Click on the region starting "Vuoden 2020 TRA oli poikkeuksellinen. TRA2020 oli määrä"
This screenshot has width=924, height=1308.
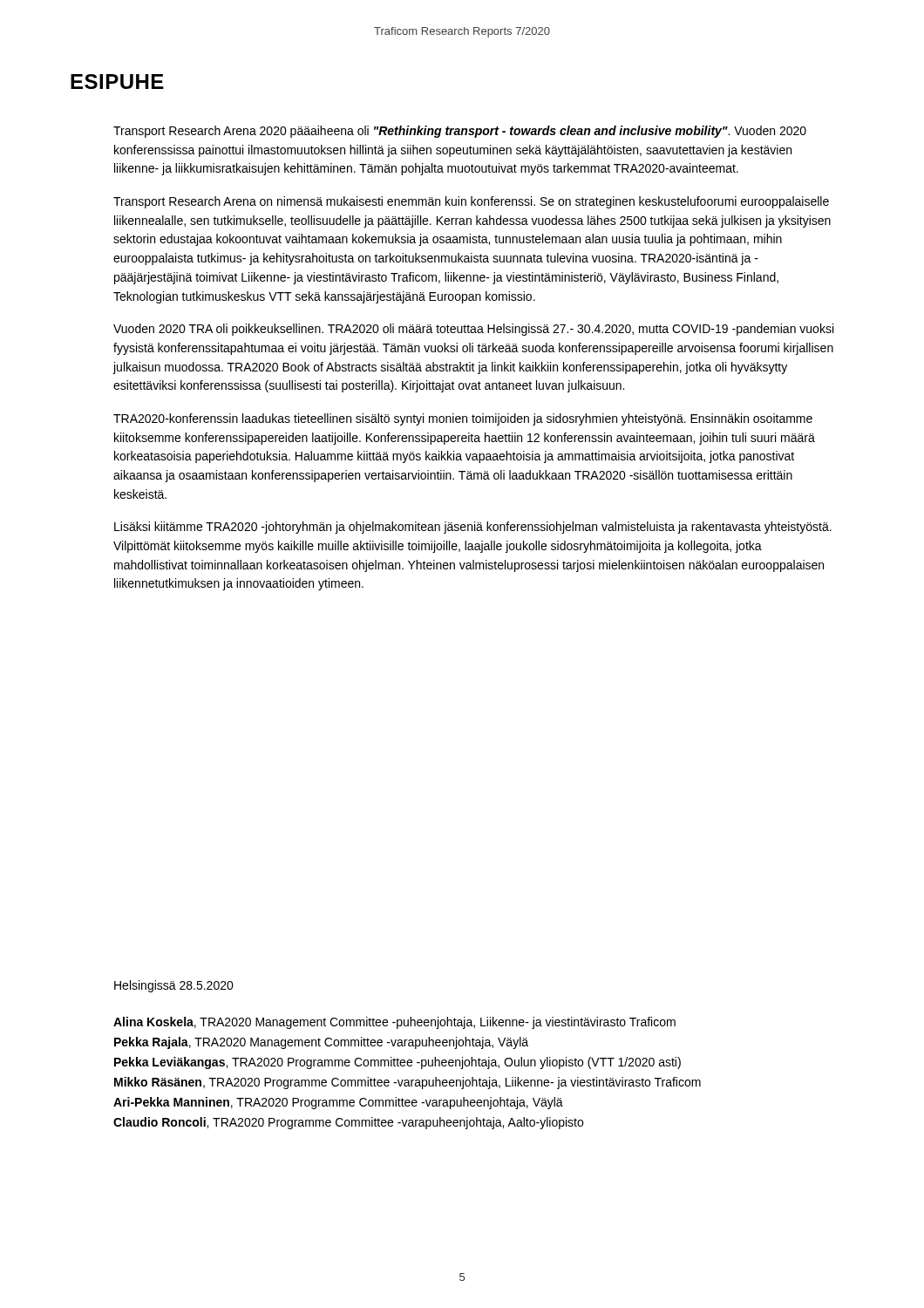pyautogui.click(x=474, y=357)
